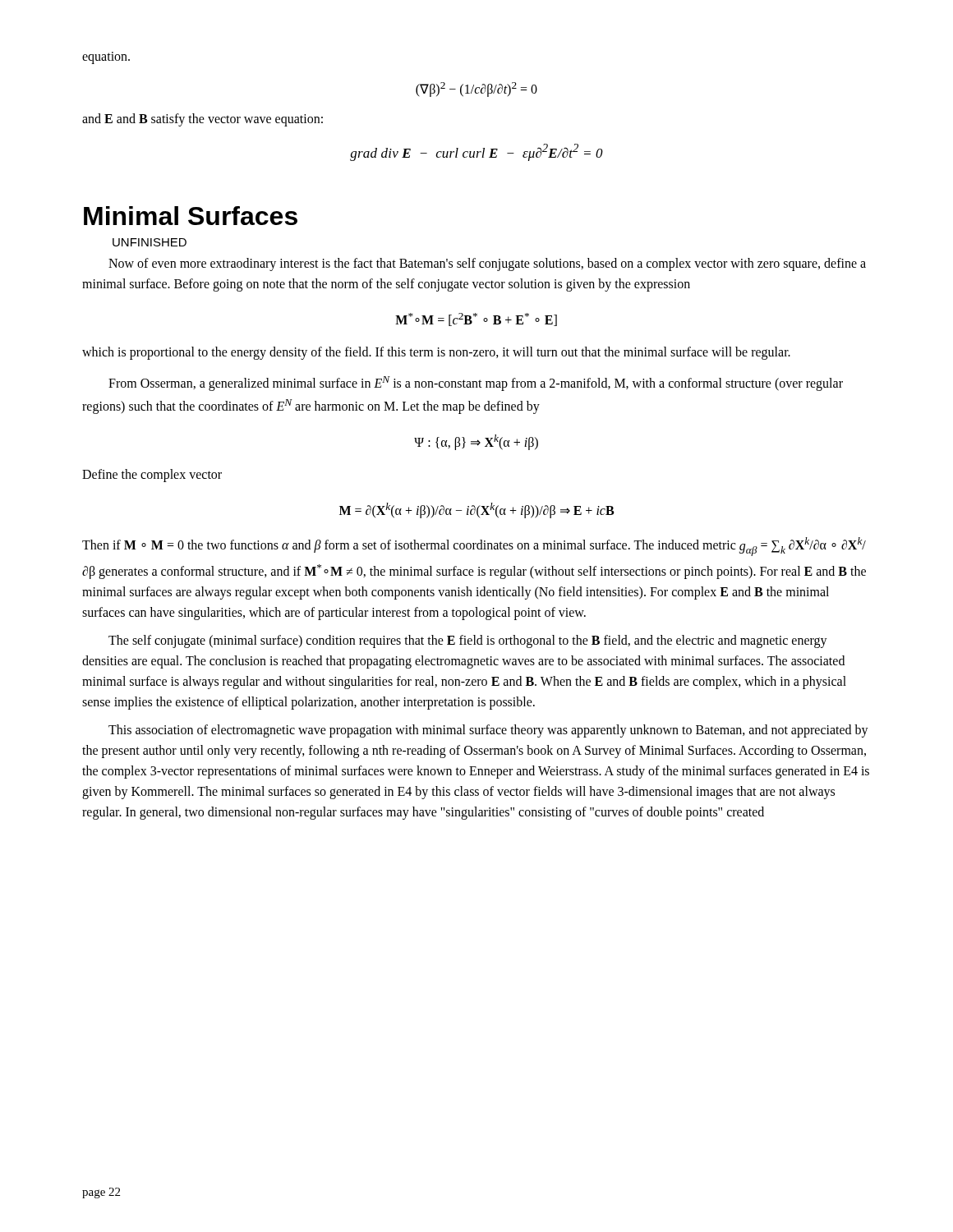Point to the text block starting "The self conjugate"
The width and height of the screenshot is (953, 1232).
point(464,671)
